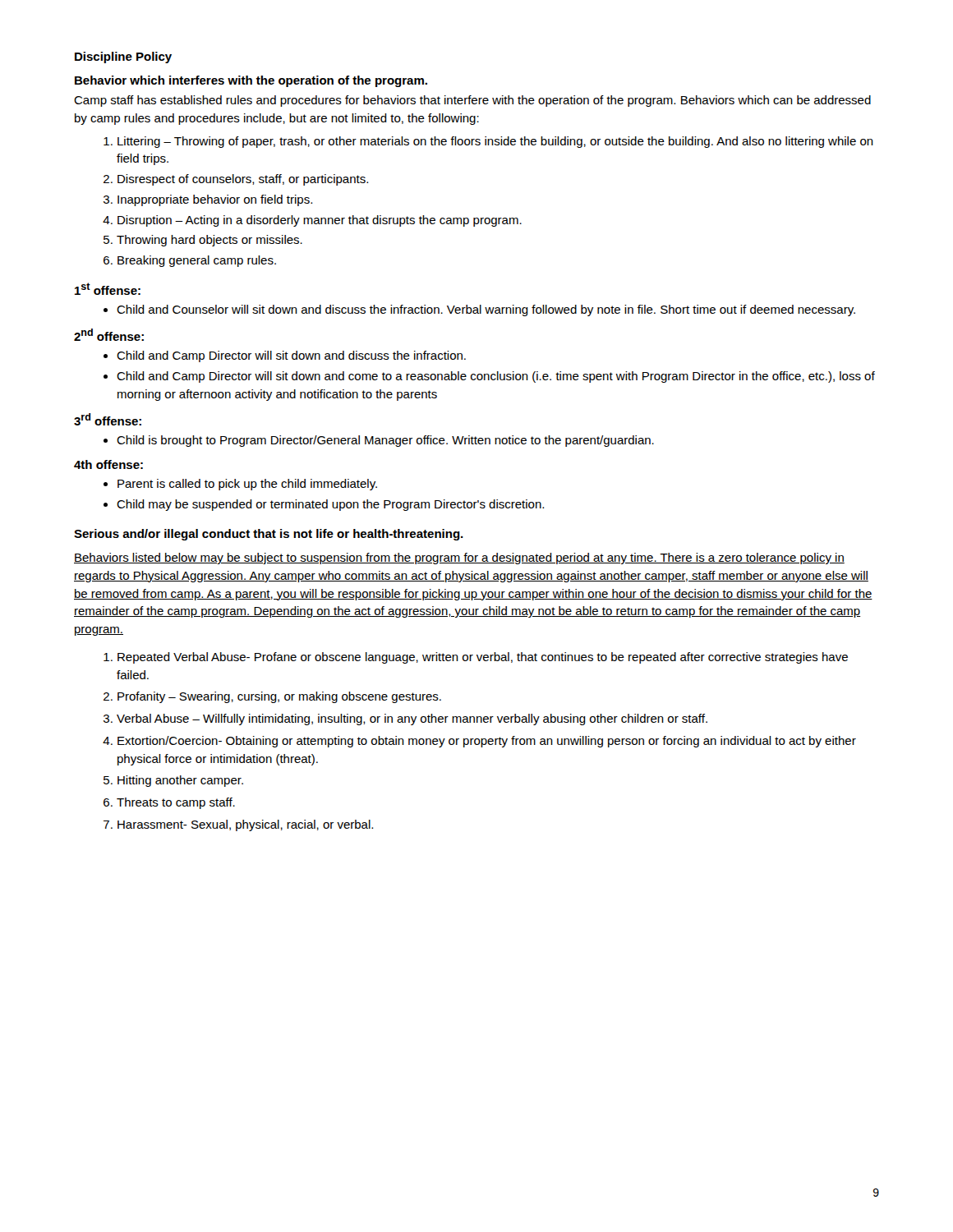Point to "4th offense:"
Viewport: 953px width, 1232px height.
109,464
